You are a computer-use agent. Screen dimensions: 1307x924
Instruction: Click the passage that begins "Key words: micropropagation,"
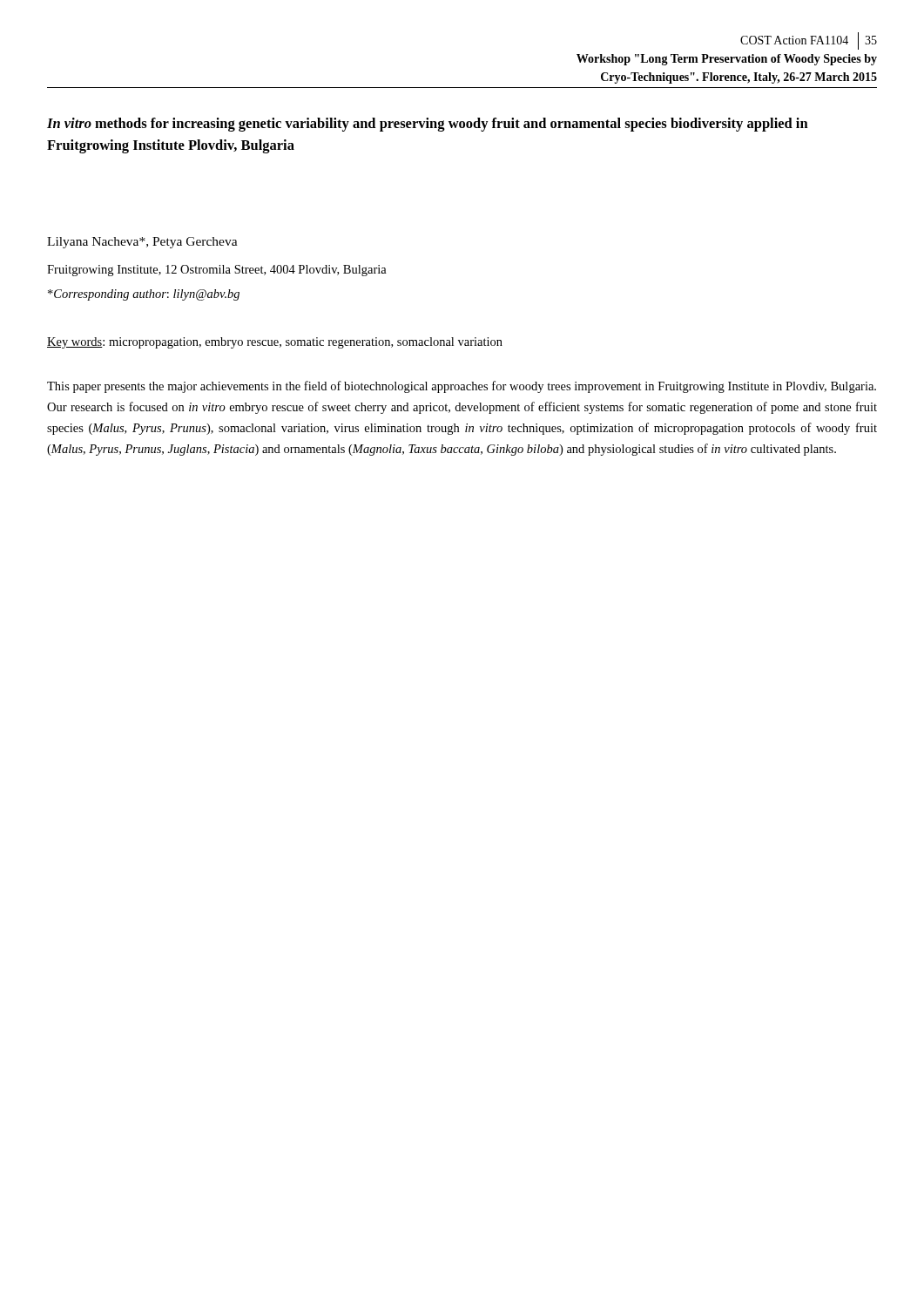[275, 342]
